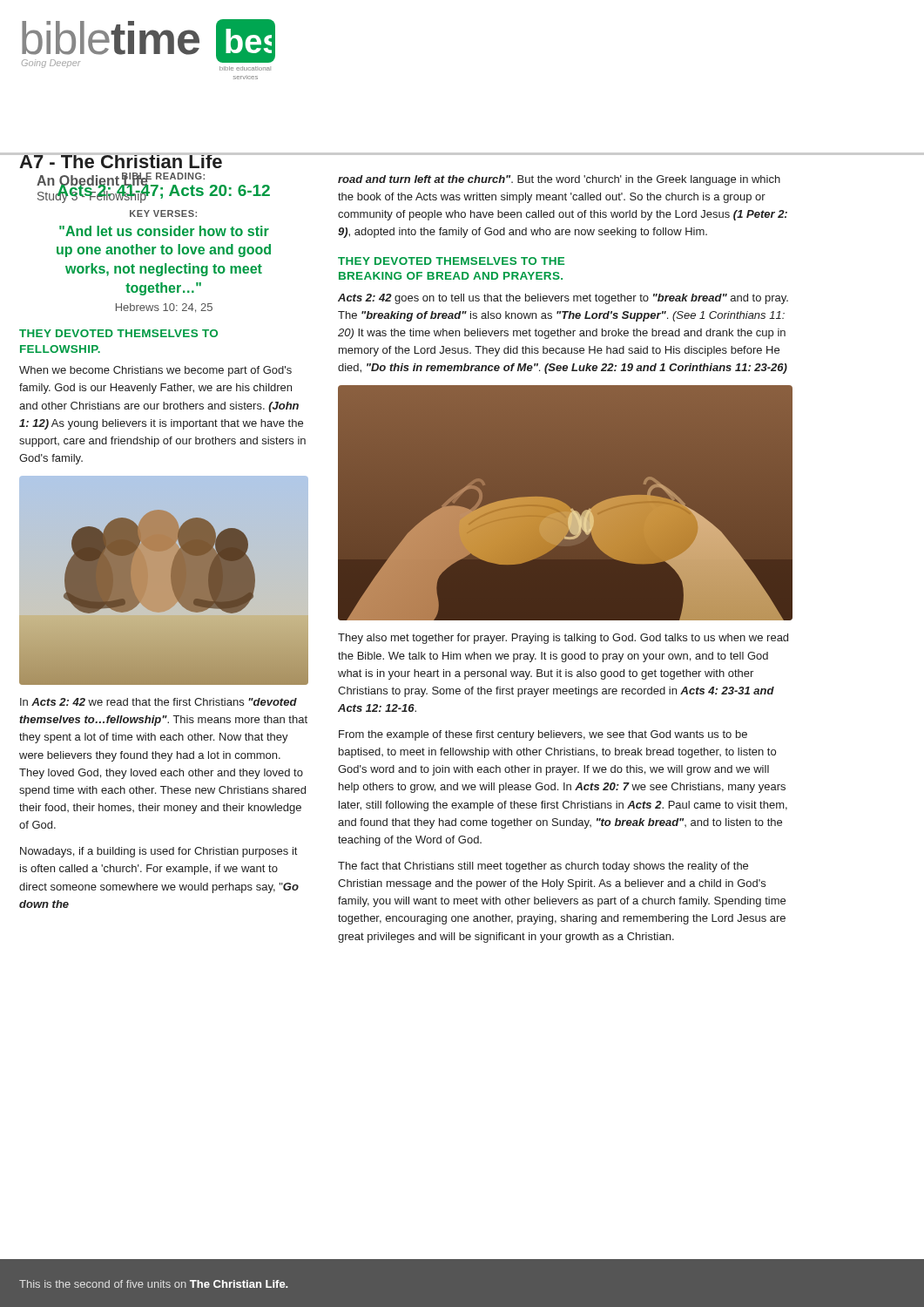Navigate to the region starting "Acts 2: 42 goes on to tell us"

coord(563,332)
